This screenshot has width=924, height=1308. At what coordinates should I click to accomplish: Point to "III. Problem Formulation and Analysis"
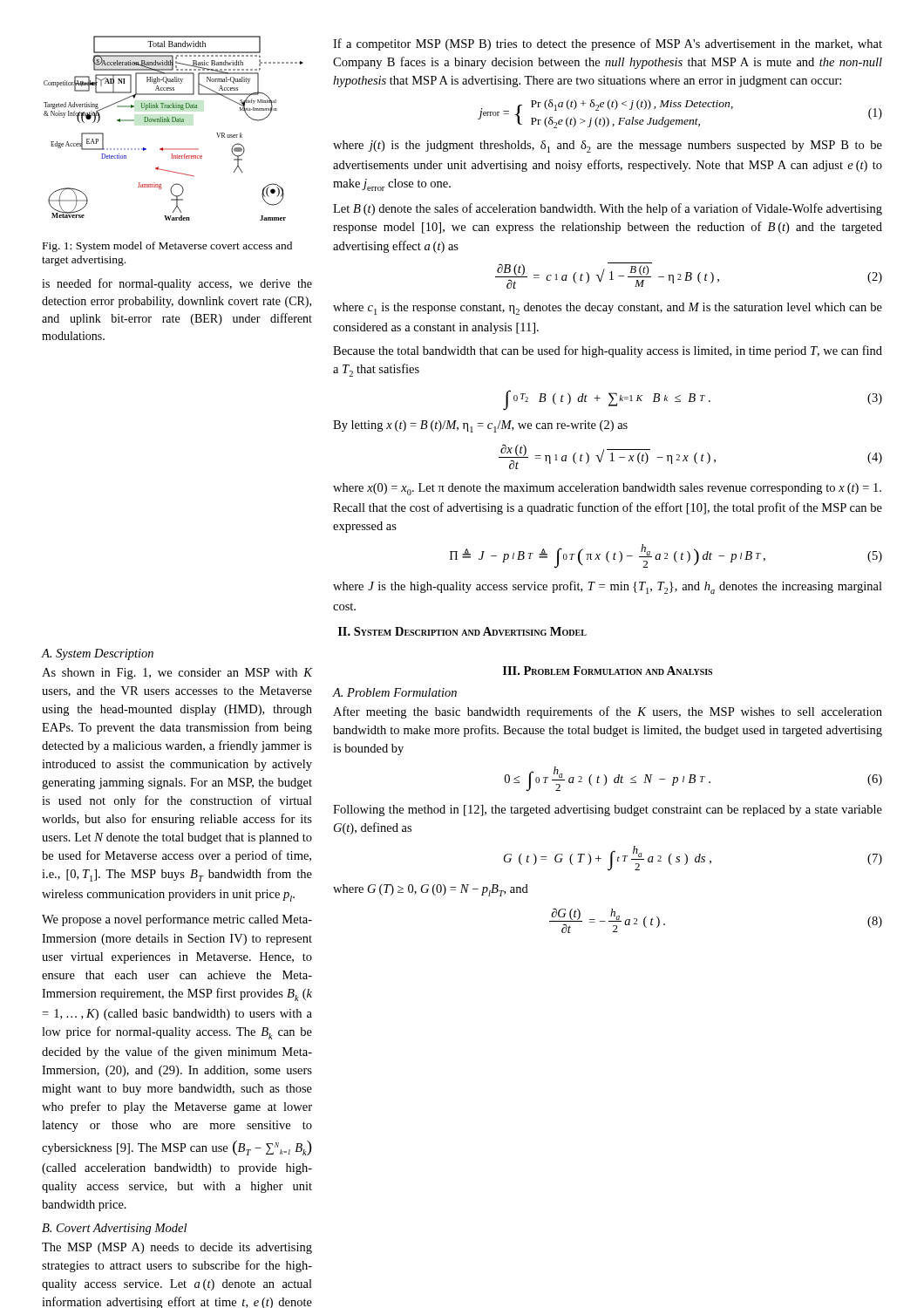608,671
